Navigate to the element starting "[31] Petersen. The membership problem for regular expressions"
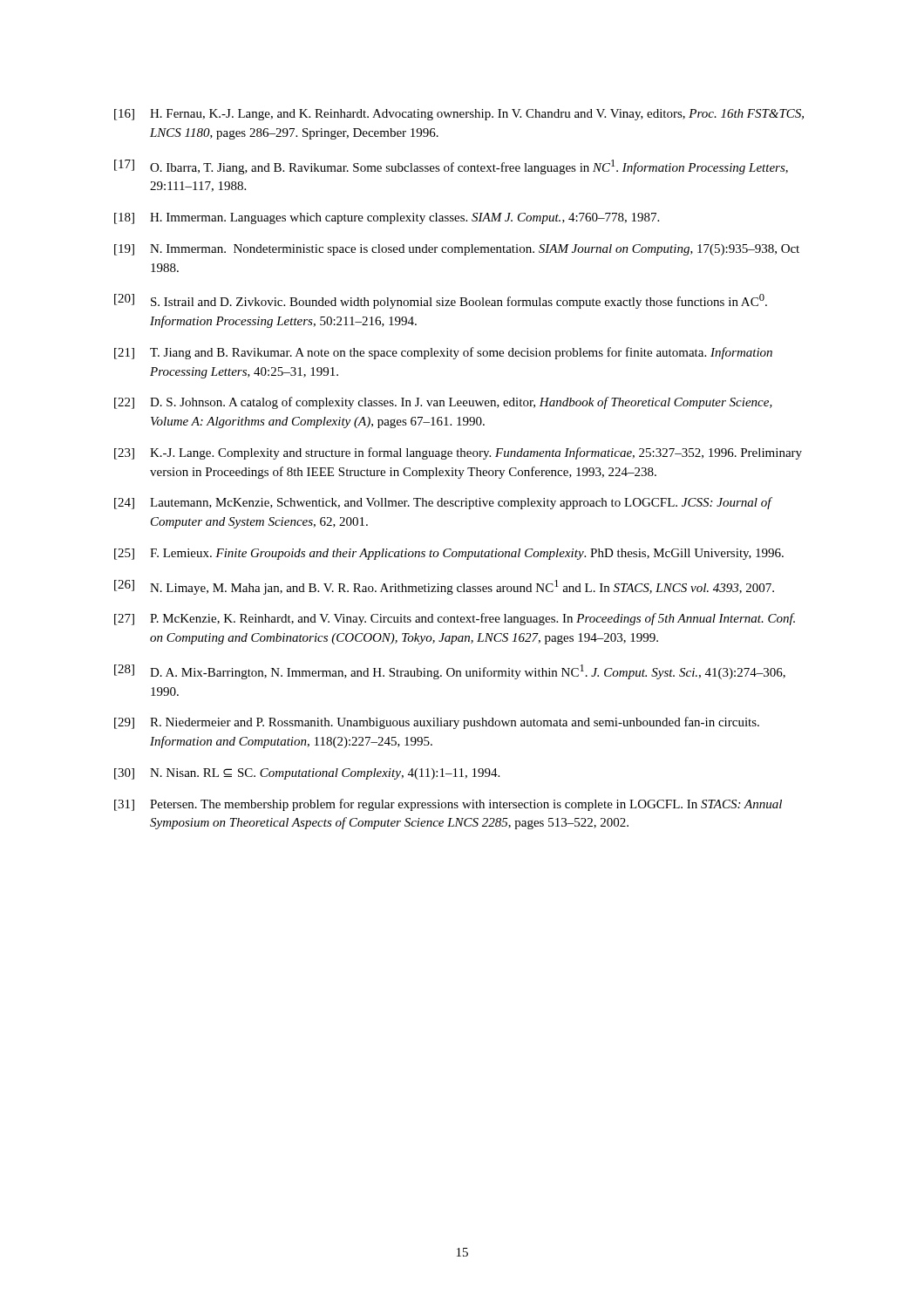924x1308 pixels. click(x=462, y=814)
